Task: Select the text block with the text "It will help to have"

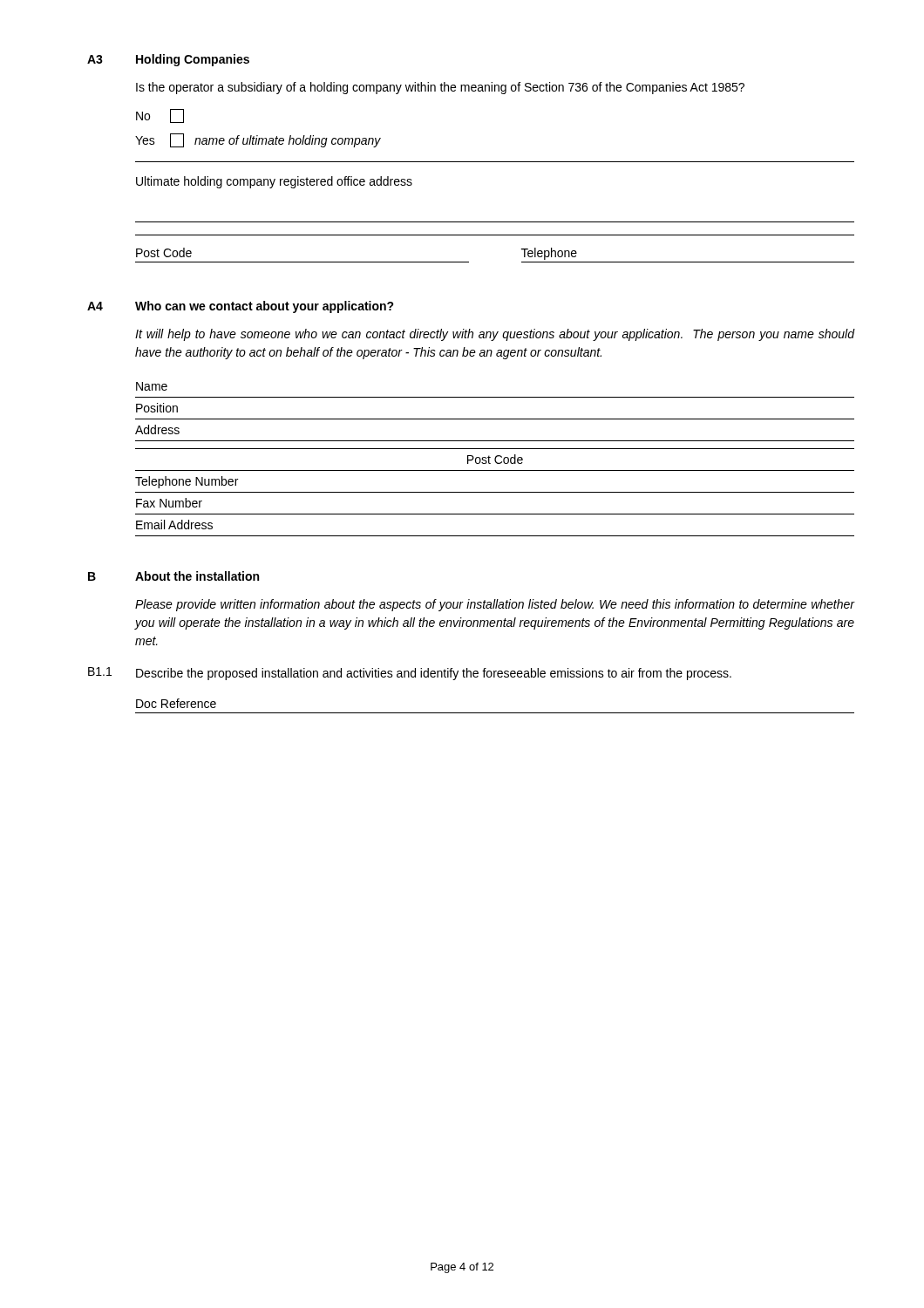Action: pyautogui.click(x=495, y=344)
